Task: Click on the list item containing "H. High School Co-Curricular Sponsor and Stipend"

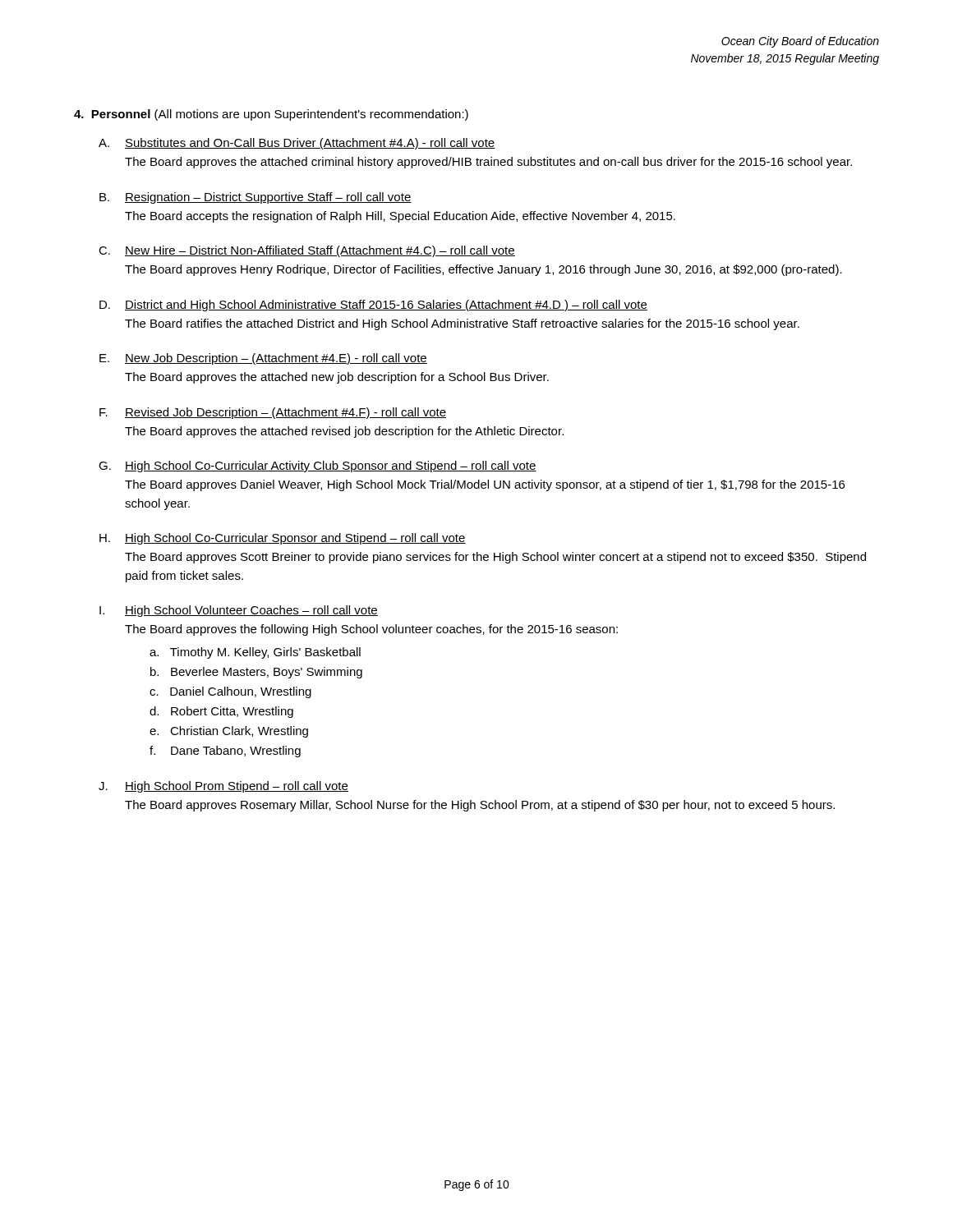Action: [489, 558]
